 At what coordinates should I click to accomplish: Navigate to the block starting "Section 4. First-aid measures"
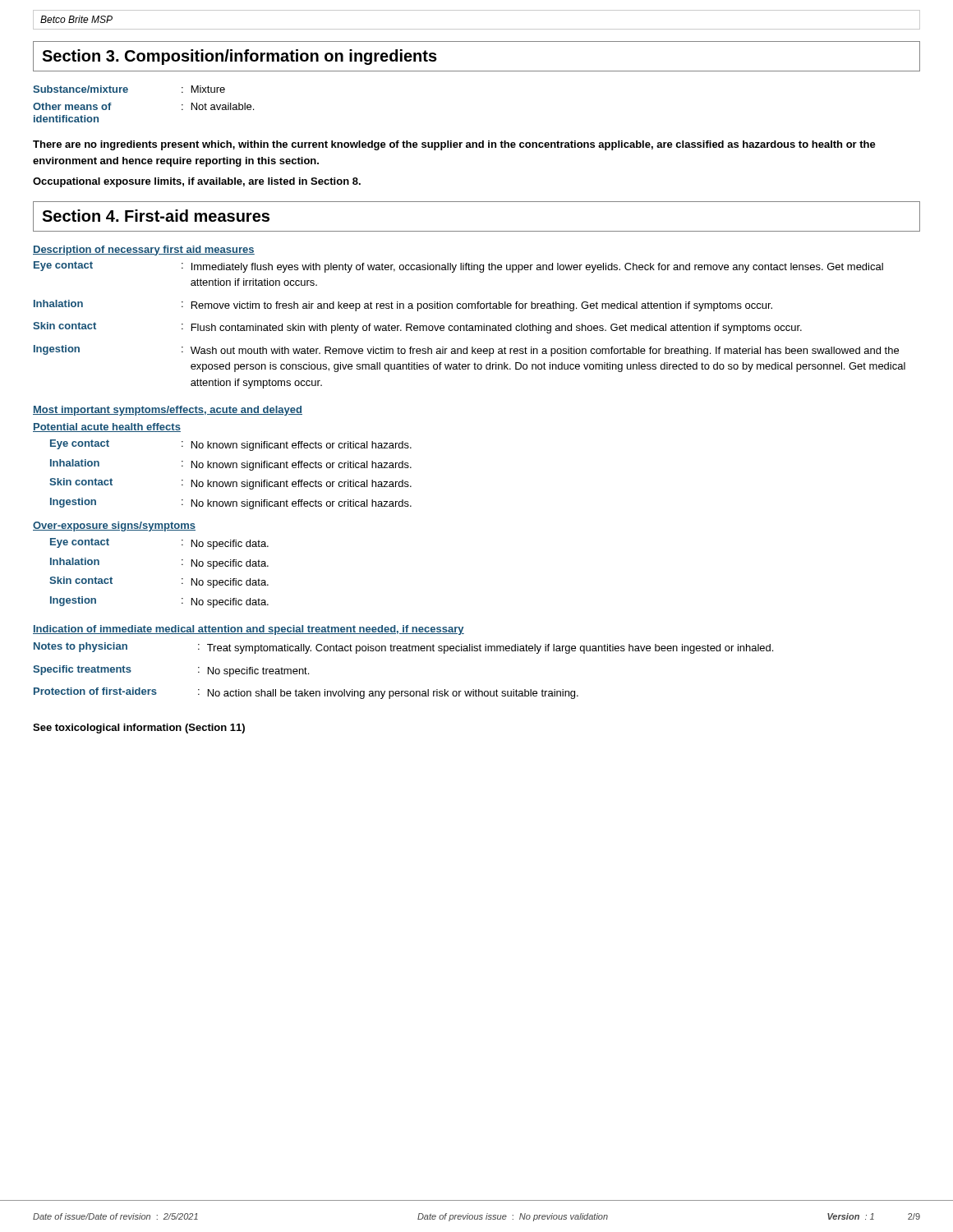[x=156, y=216]
